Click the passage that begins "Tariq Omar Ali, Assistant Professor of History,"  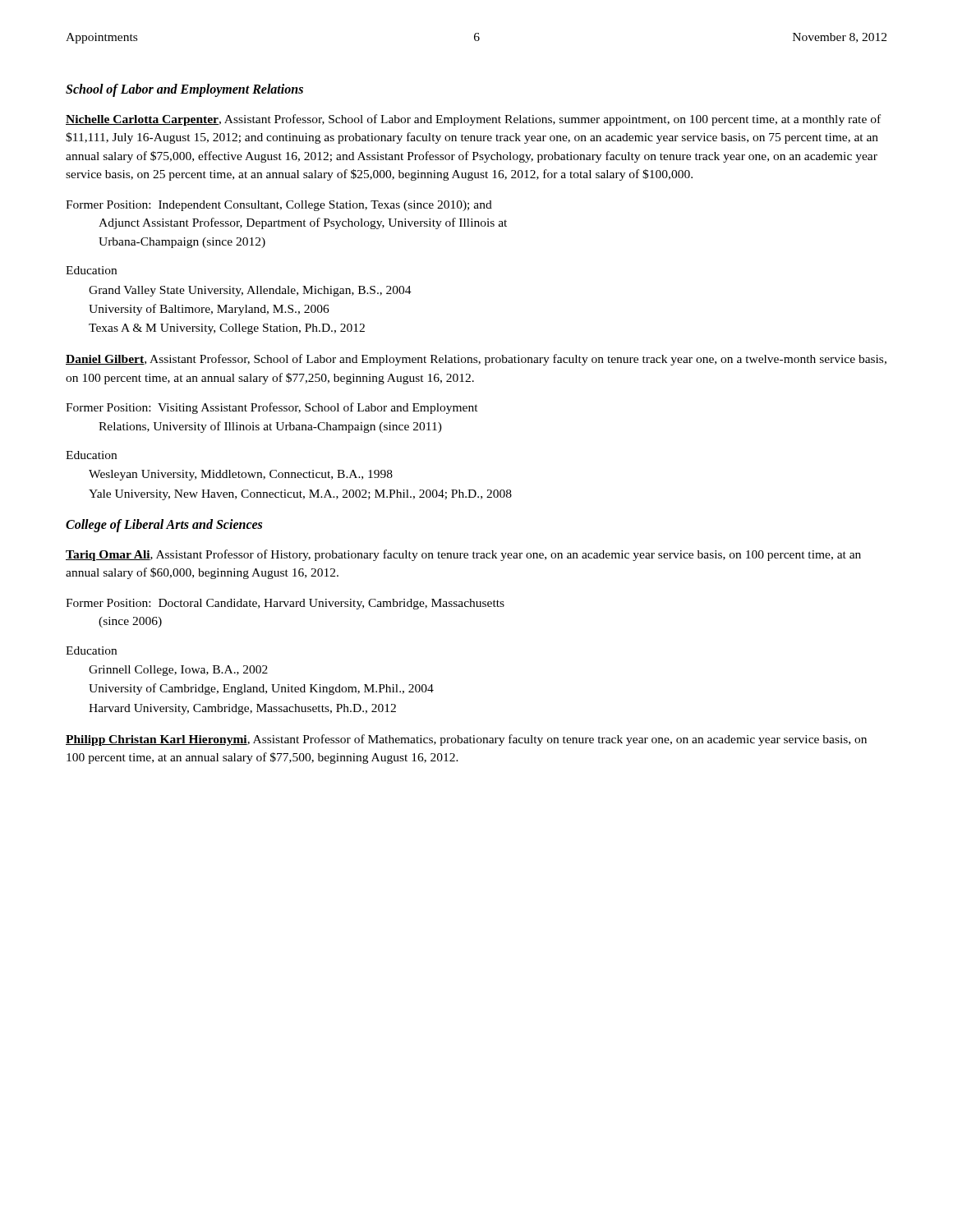(x=463, y=563)
